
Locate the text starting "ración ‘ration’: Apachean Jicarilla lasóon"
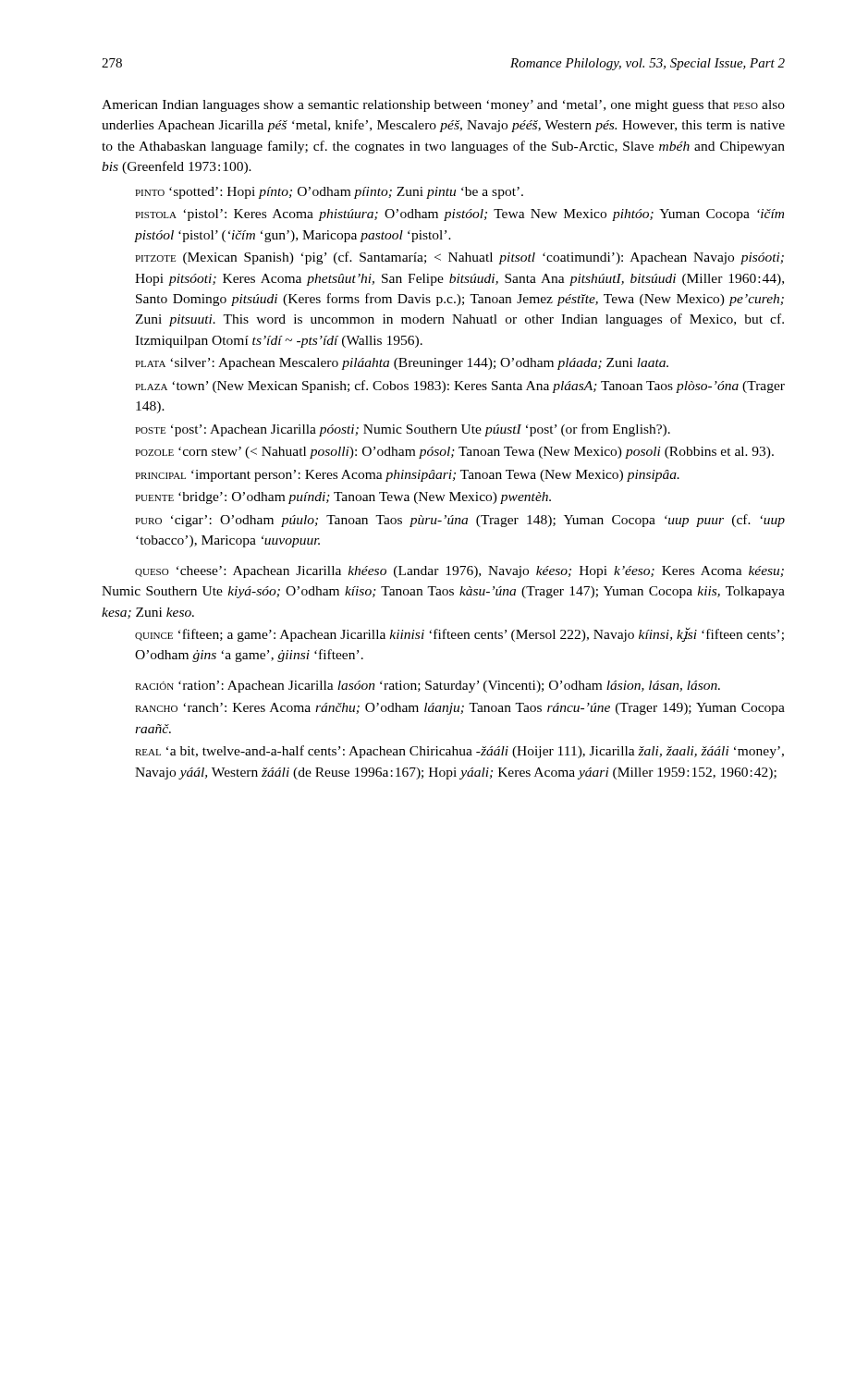point(443,685)
